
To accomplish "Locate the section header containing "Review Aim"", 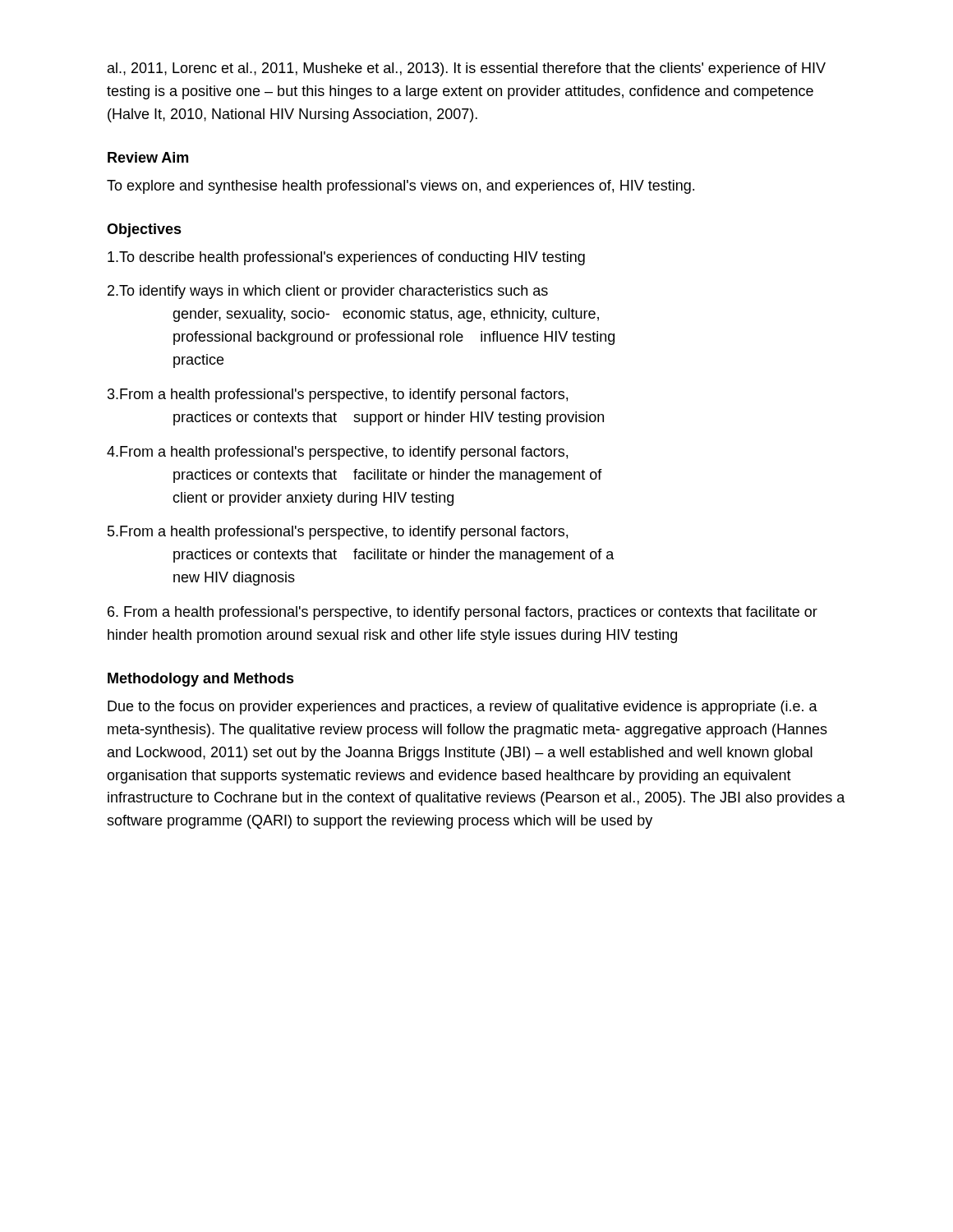I will point(148,157).
